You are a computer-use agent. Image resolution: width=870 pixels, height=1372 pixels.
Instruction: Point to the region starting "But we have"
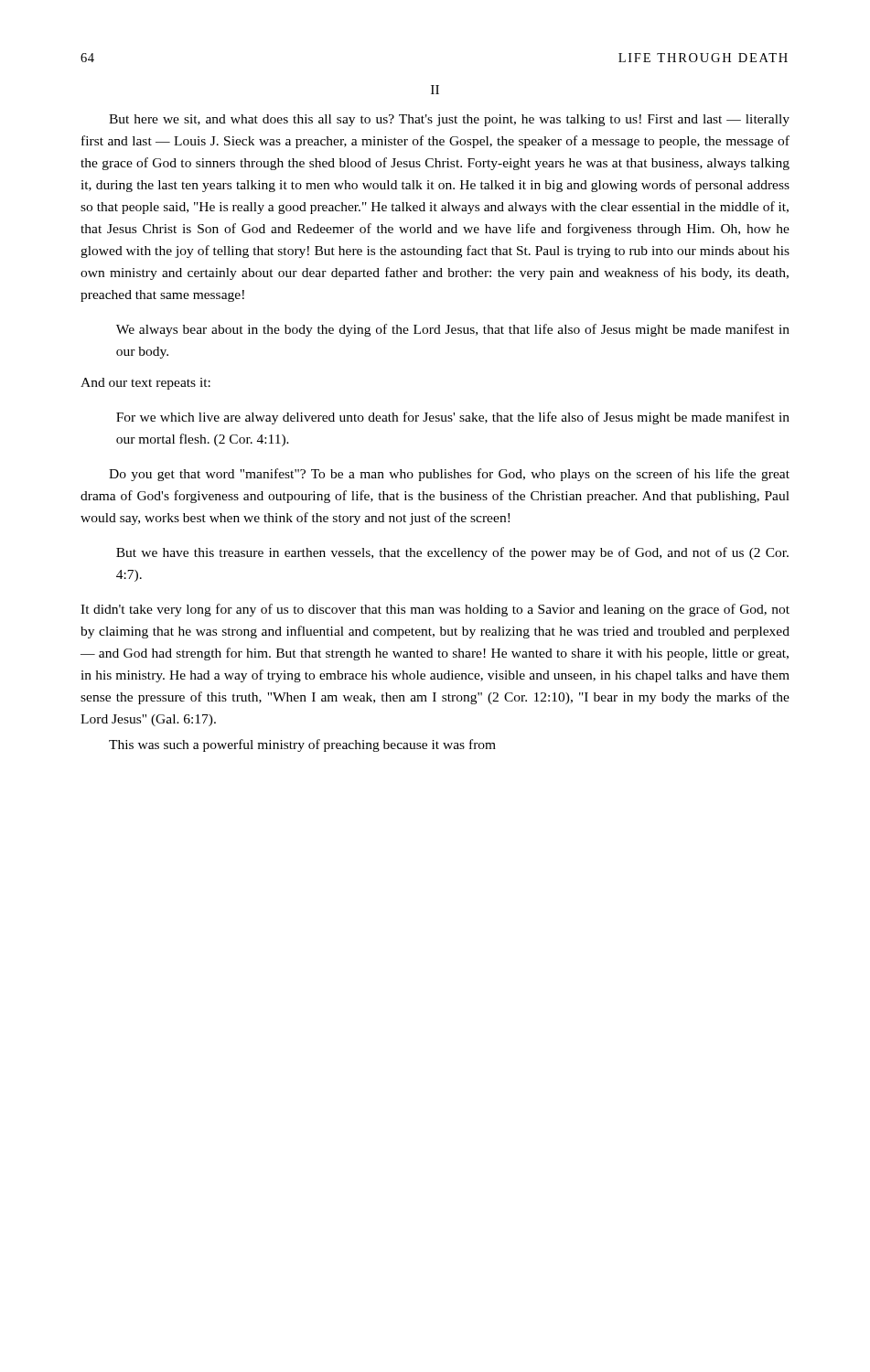(453, 564)
